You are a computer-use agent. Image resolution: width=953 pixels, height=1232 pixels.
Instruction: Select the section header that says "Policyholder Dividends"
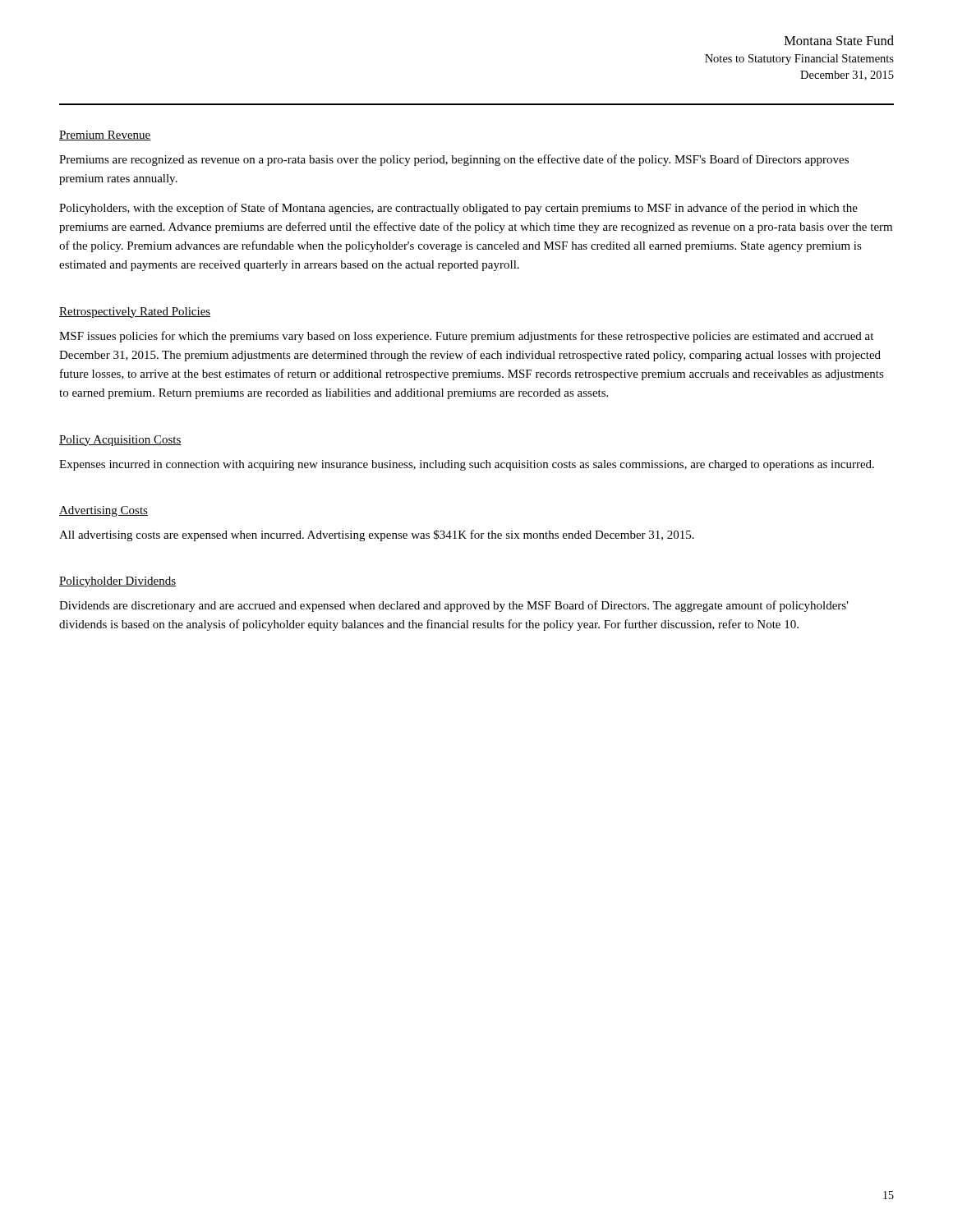118,581
